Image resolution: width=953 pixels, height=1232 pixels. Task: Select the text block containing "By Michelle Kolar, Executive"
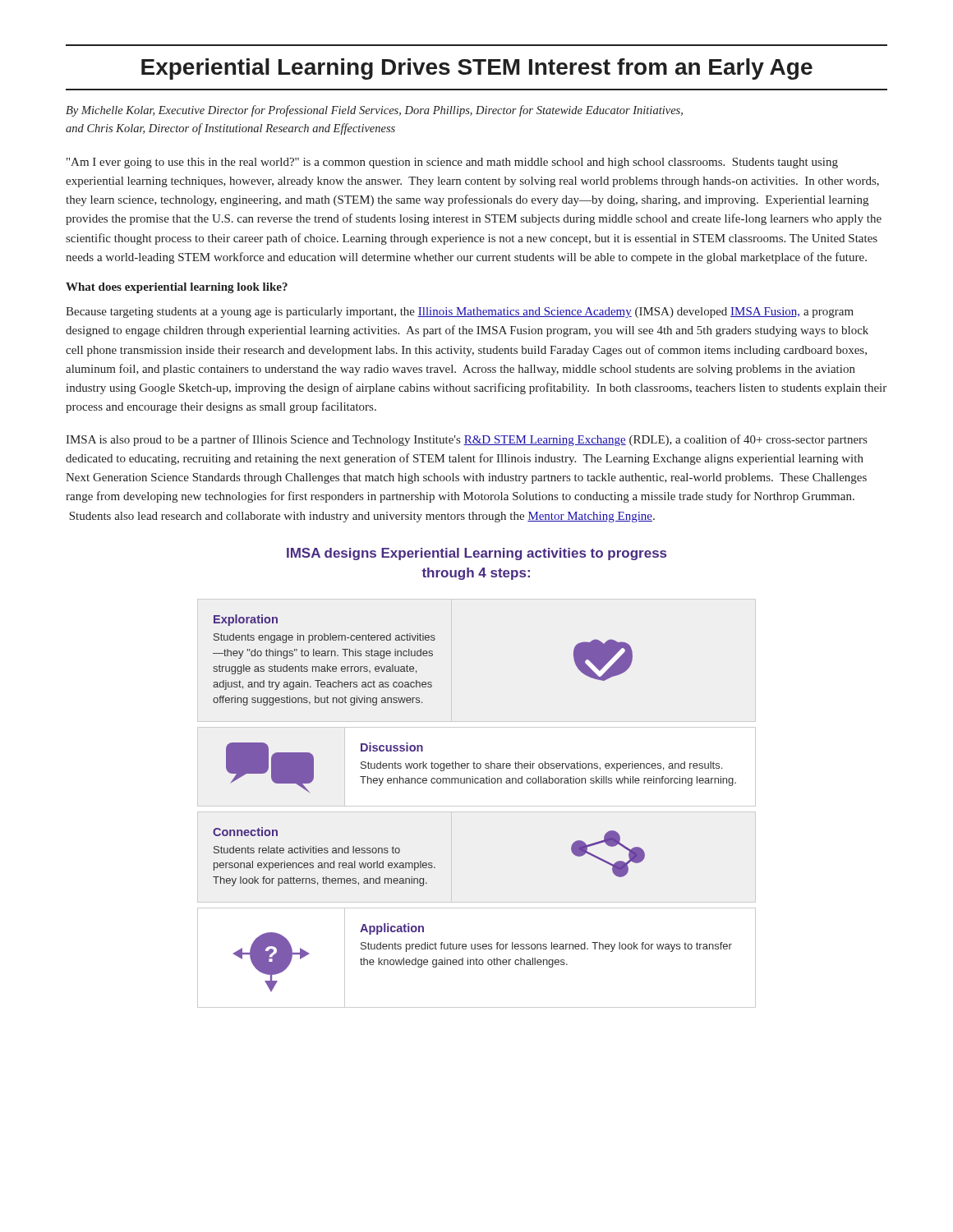coord(375,119)
